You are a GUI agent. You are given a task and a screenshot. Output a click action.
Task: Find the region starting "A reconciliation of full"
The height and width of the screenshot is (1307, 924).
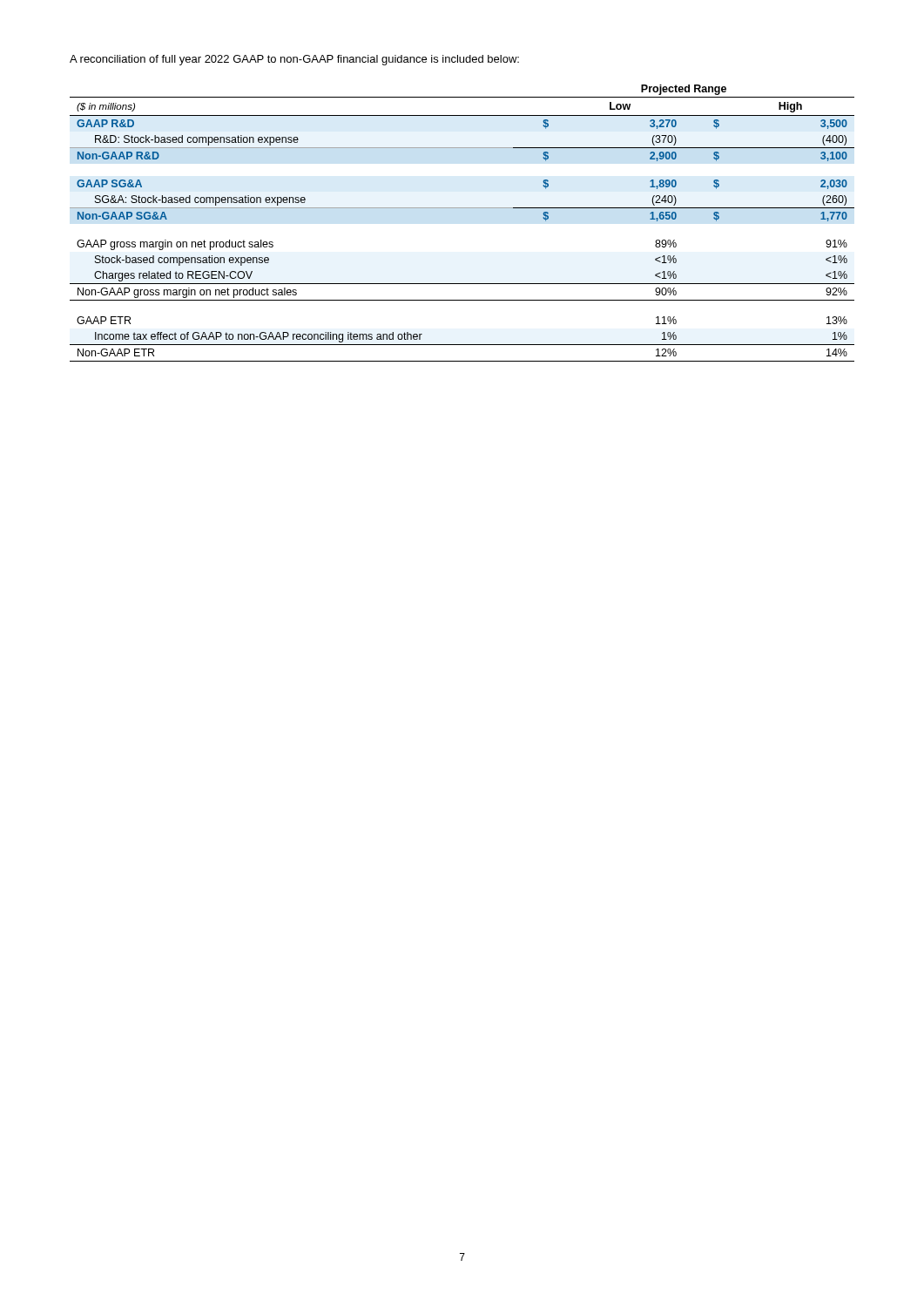[x=295, y=59]
